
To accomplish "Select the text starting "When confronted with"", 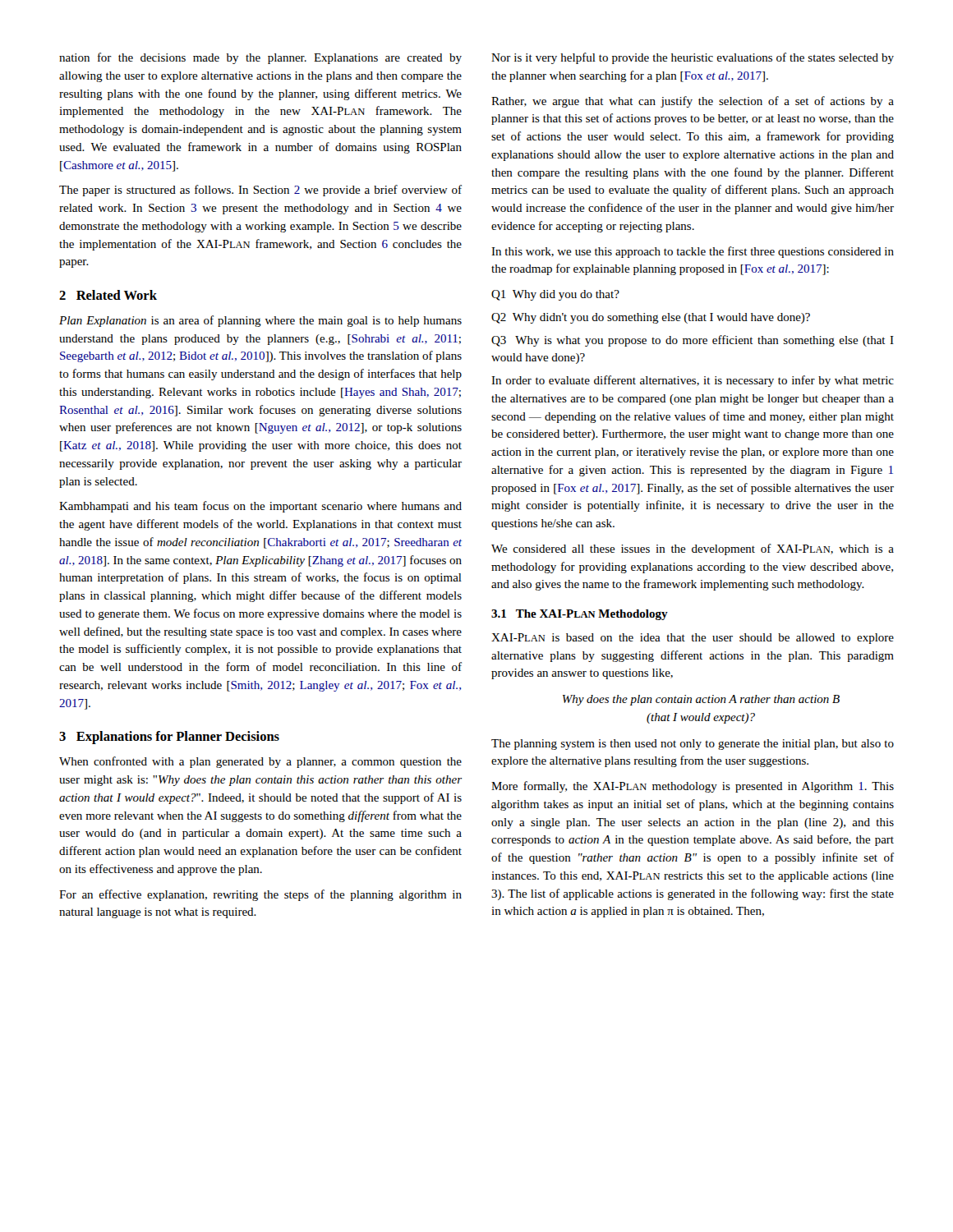I will point(260,816).
